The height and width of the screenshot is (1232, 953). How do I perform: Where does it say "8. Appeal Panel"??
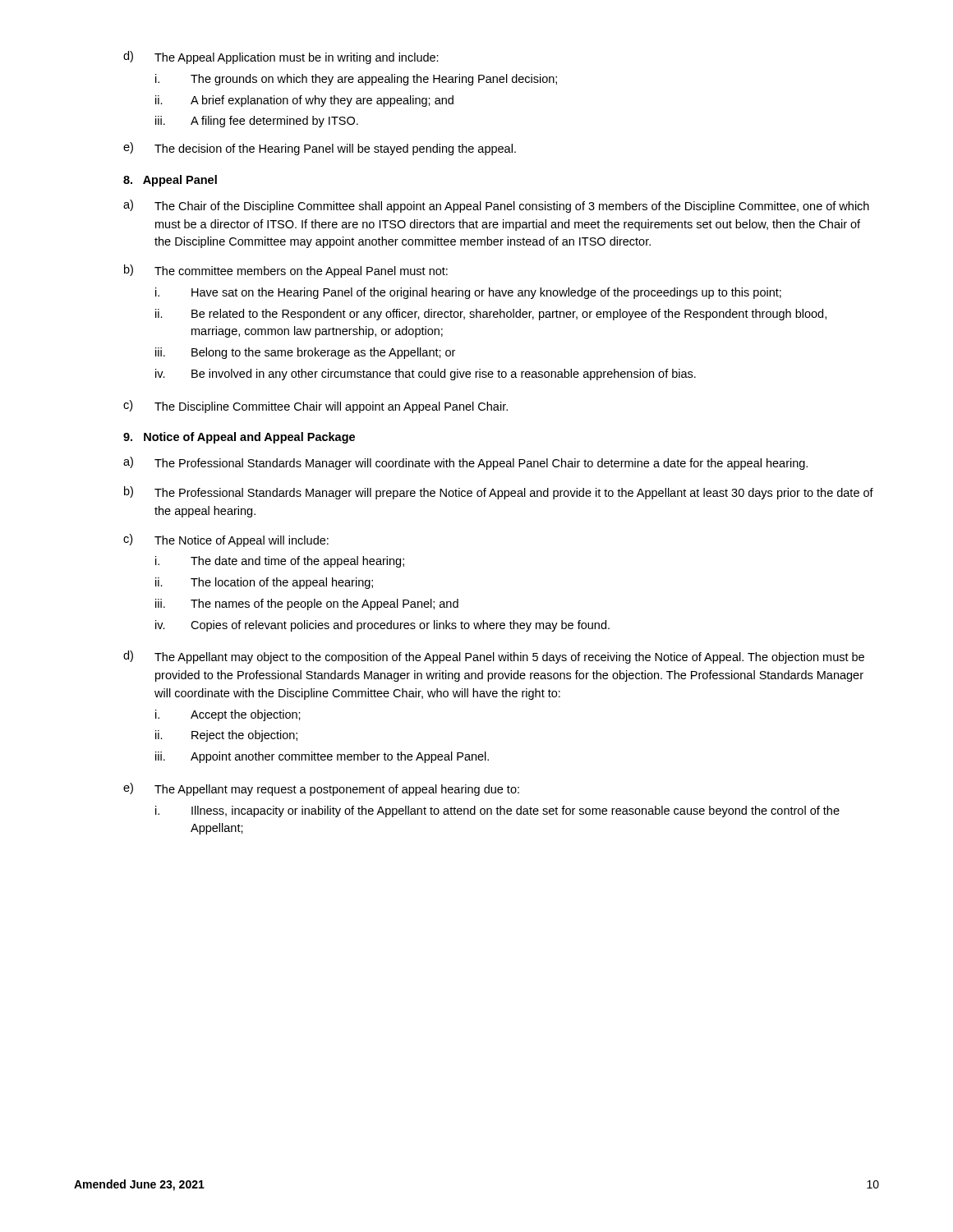(170, 180)
